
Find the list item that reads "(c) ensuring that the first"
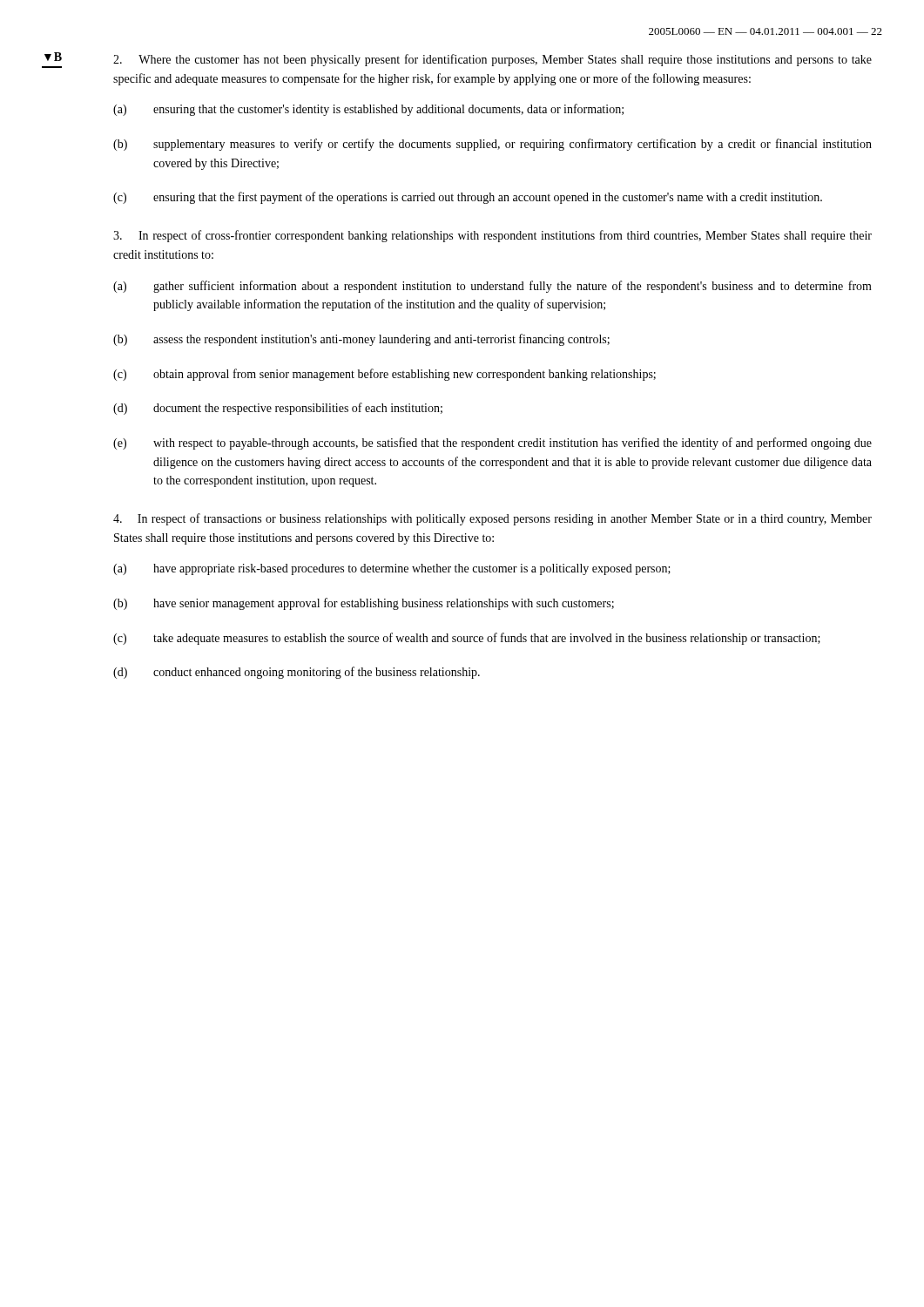(x=492, y=198)
